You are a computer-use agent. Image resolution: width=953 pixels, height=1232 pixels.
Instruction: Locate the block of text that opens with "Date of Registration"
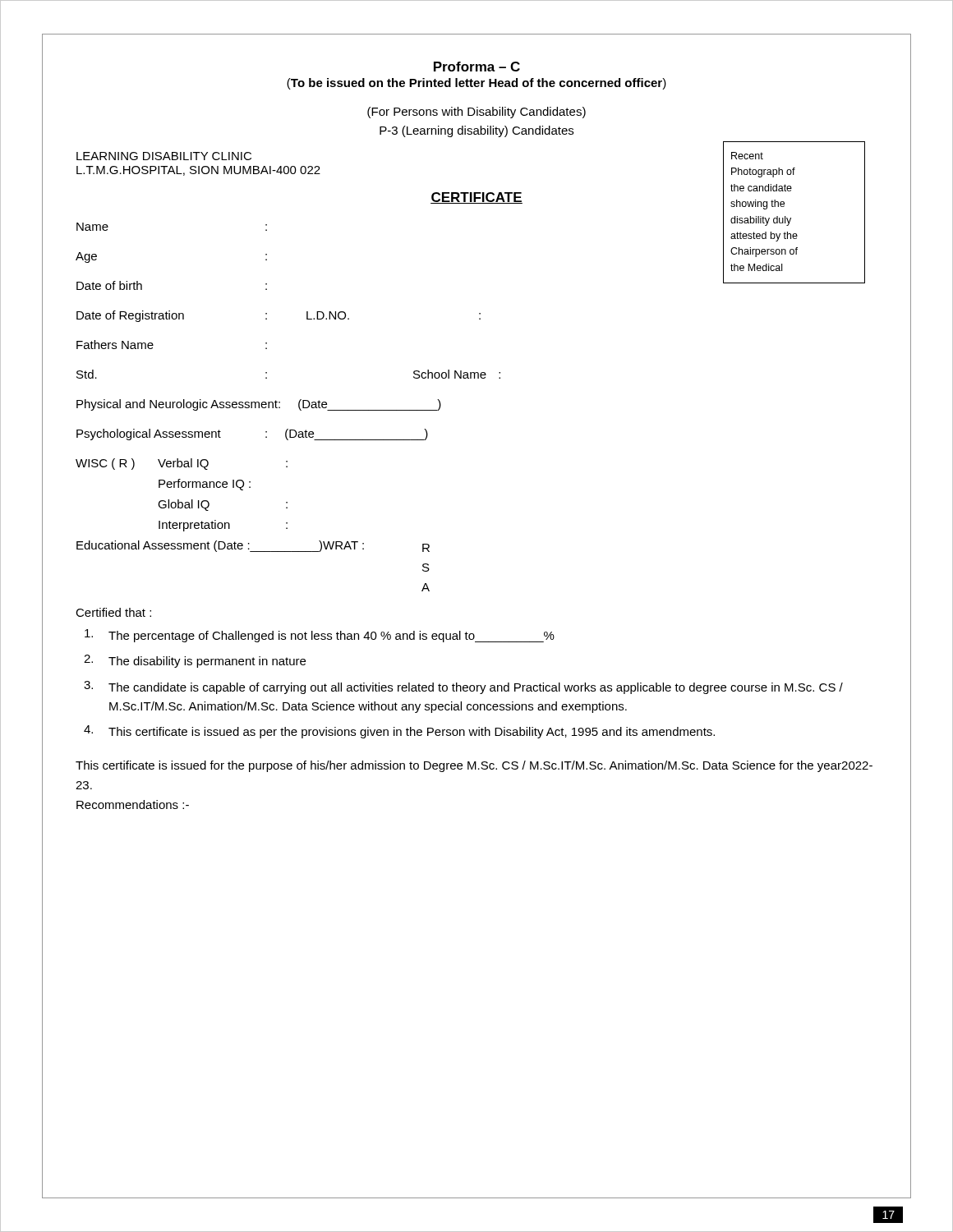coord(476,315)
